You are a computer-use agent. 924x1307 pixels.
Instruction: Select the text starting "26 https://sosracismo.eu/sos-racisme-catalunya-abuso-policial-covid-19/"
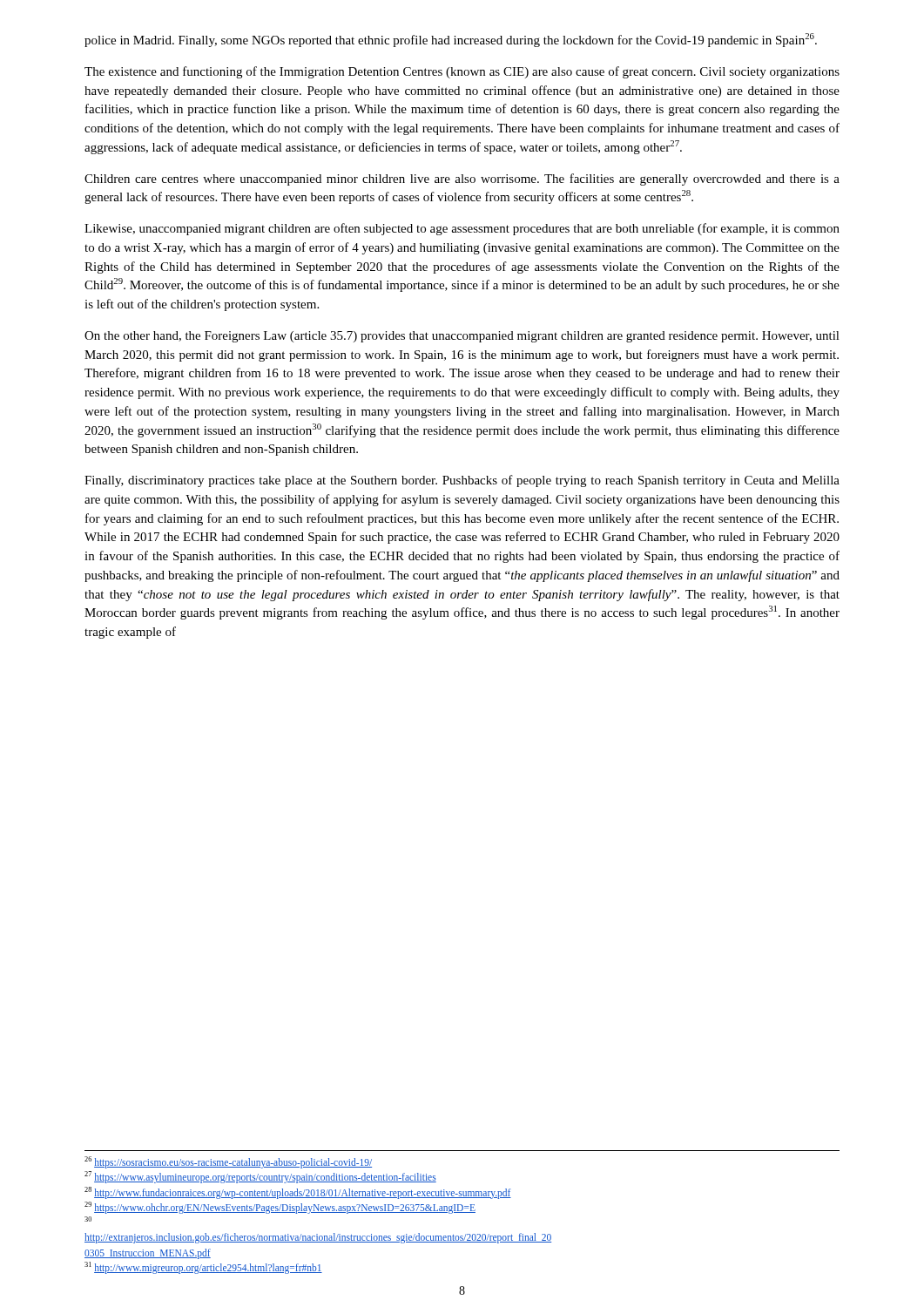tap(228, 1162)
